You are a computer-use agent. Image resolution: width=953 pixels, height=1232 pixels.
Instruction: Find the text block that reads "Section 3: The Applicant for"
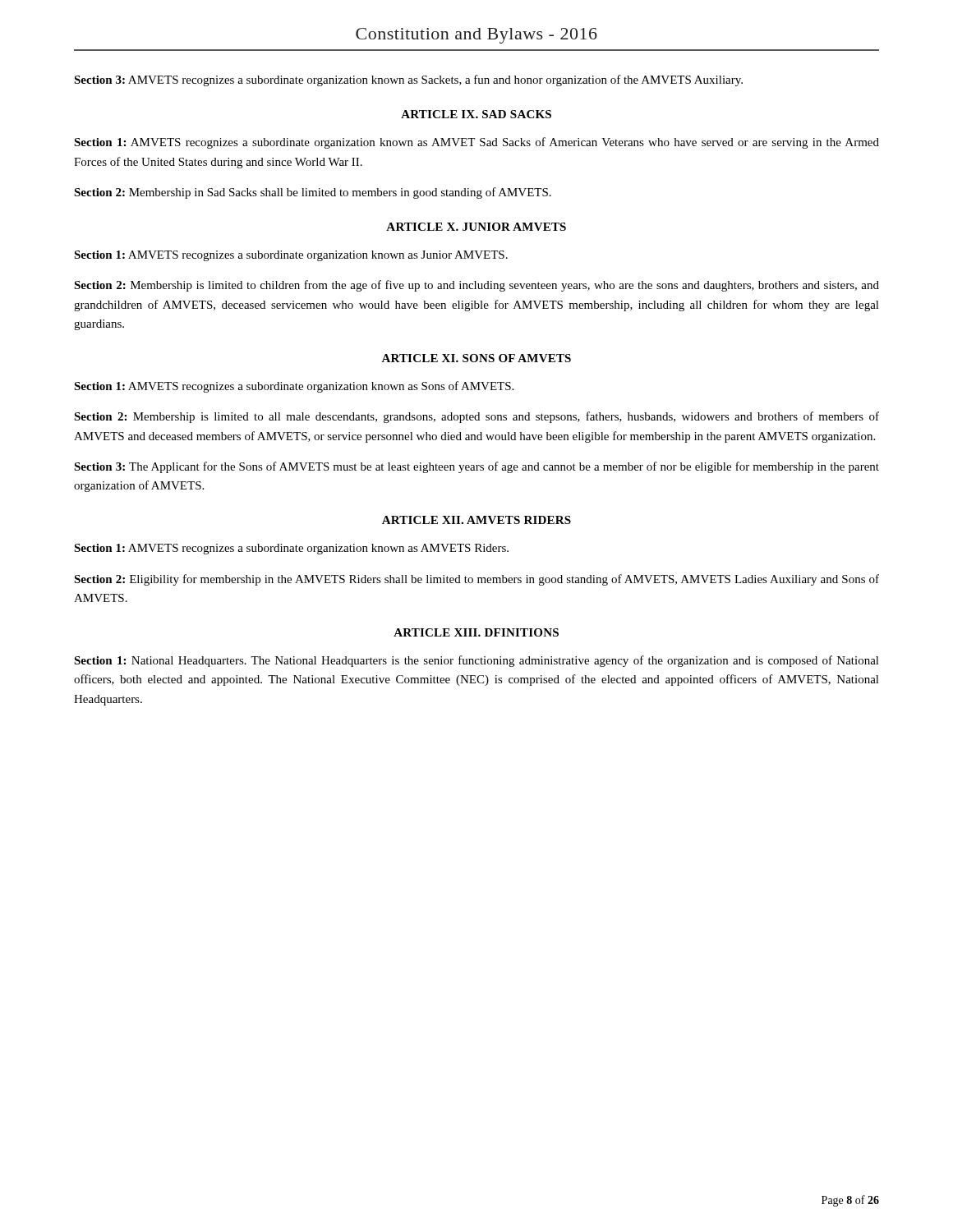(476, 476)
